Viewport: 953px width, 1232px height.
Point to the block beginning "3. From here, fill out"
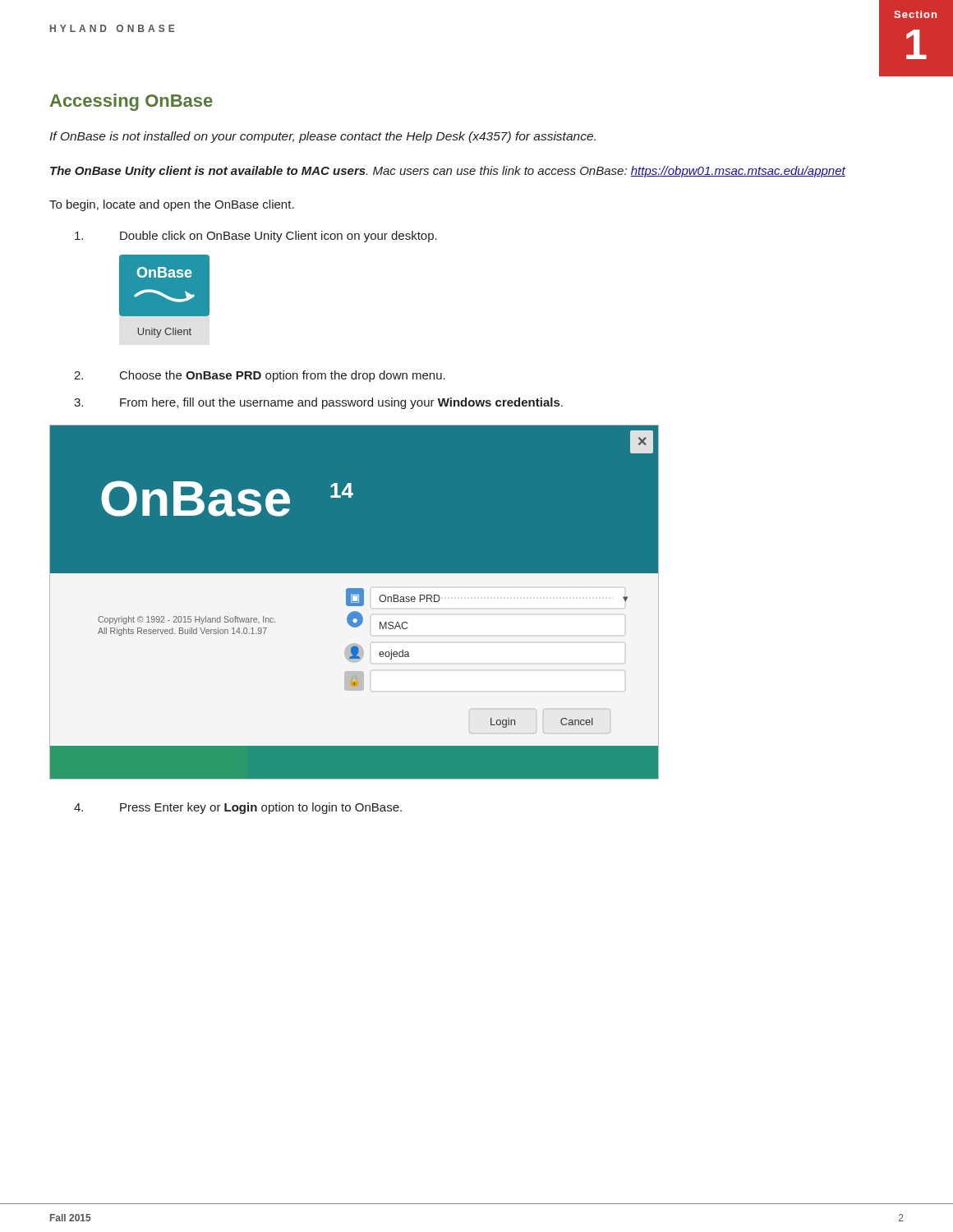[476, 402]
